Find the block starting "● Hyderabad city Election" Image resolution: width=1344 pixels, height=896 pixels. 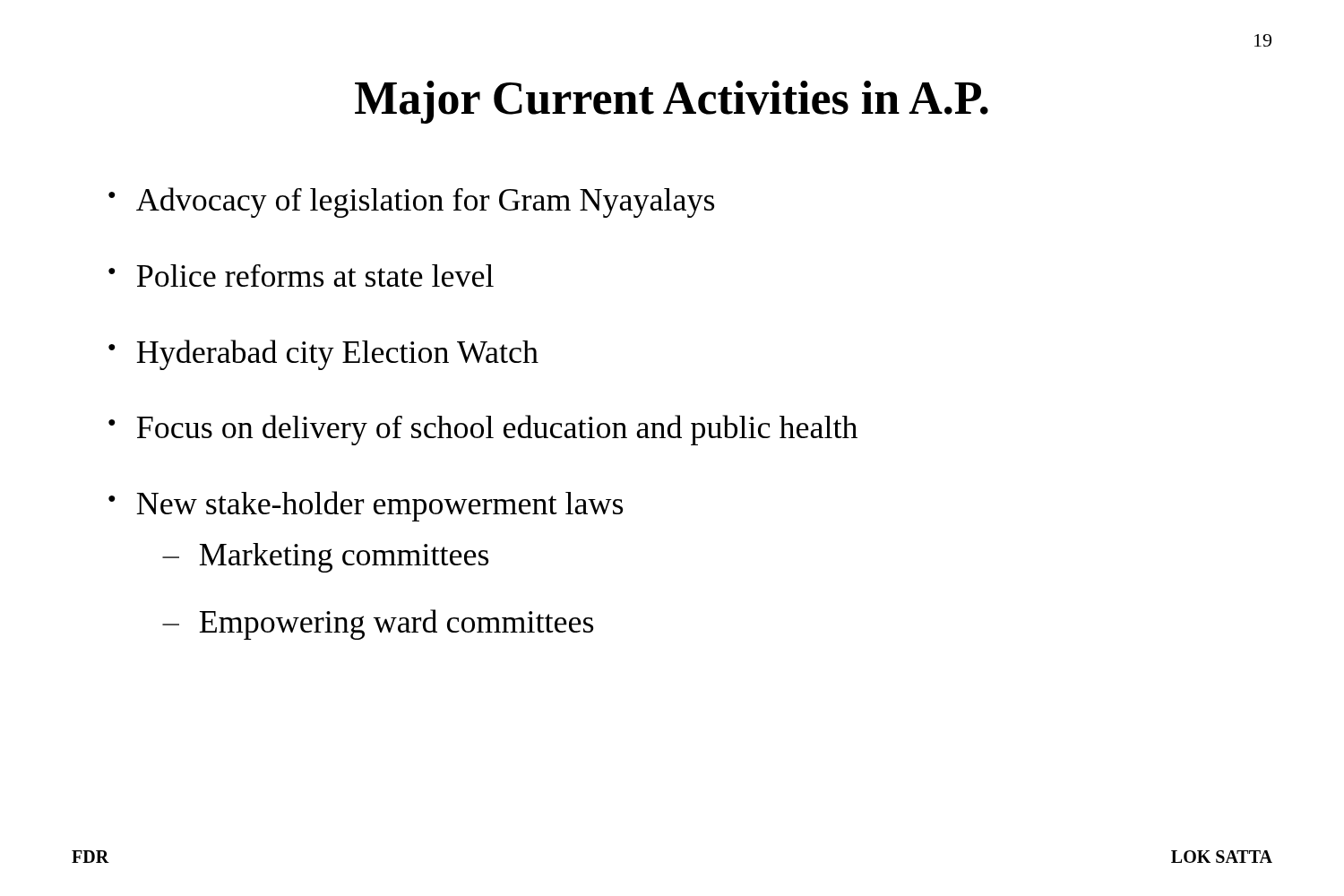point(323,352)
